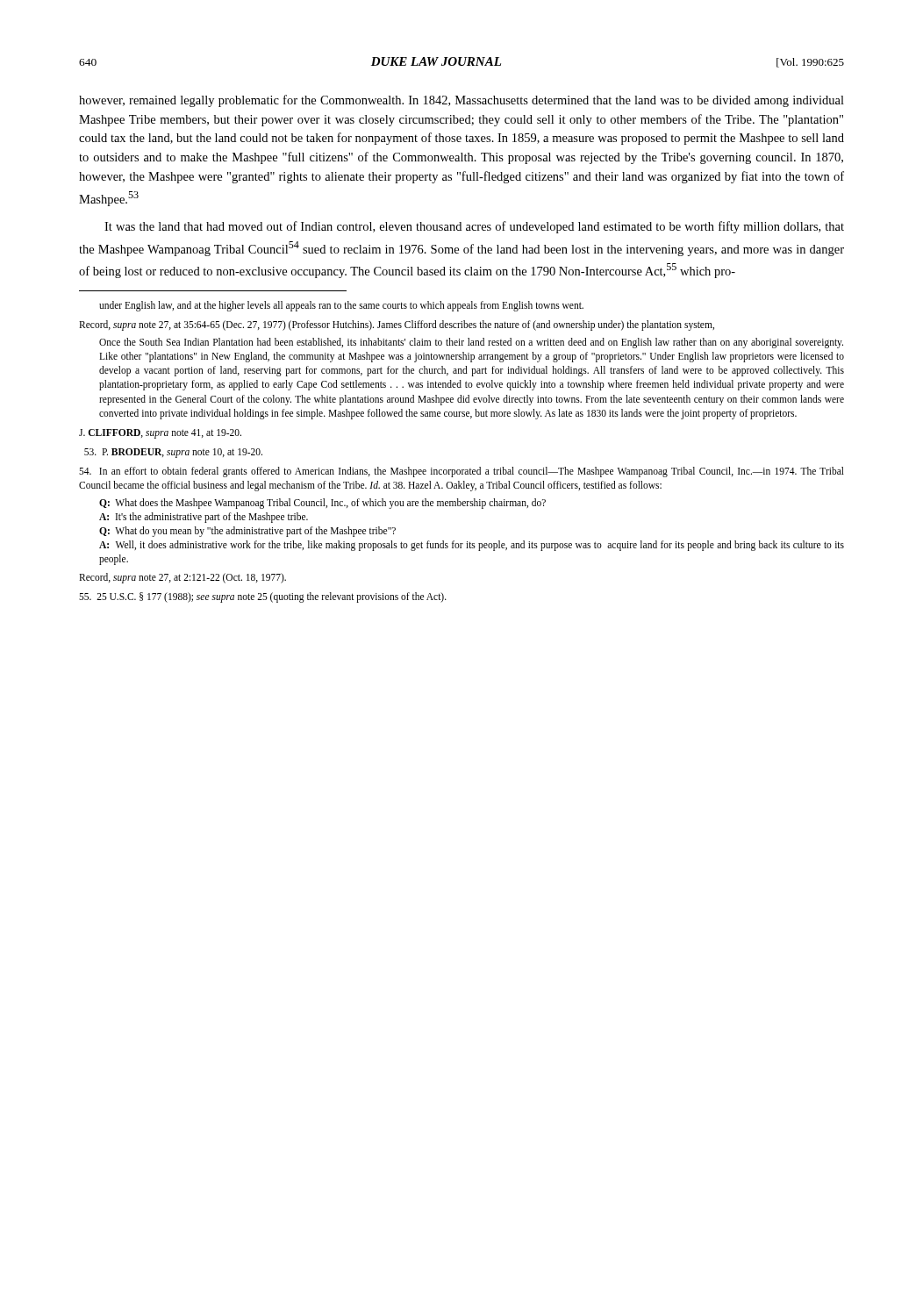Locate the text starting "J. CLIFFORD, supra"
The height and width of the screenshot is (1316, 923).
pos(160,434)
